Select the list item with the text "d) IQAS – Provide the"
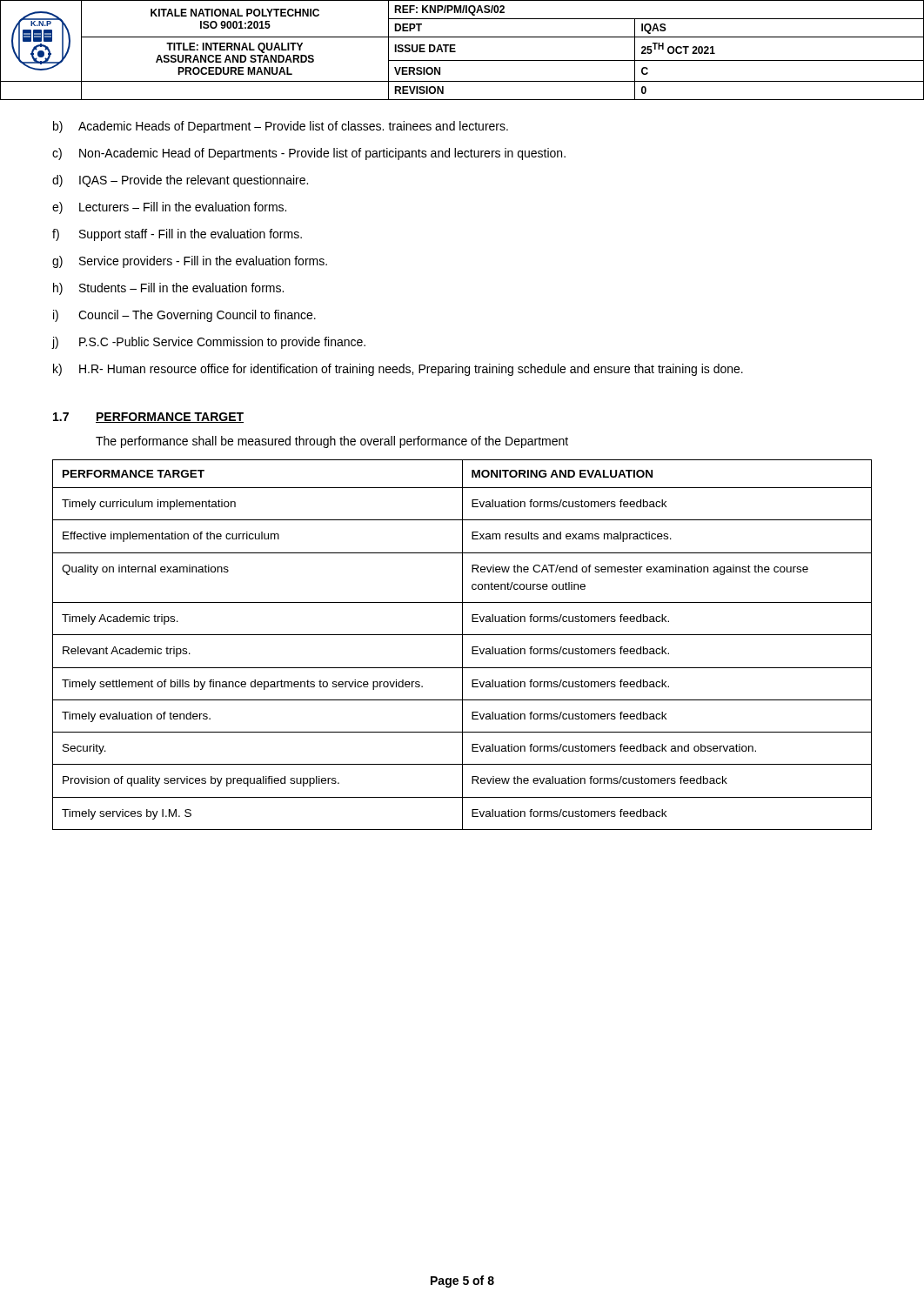924x1305 pixels. (x=180, y=181)
